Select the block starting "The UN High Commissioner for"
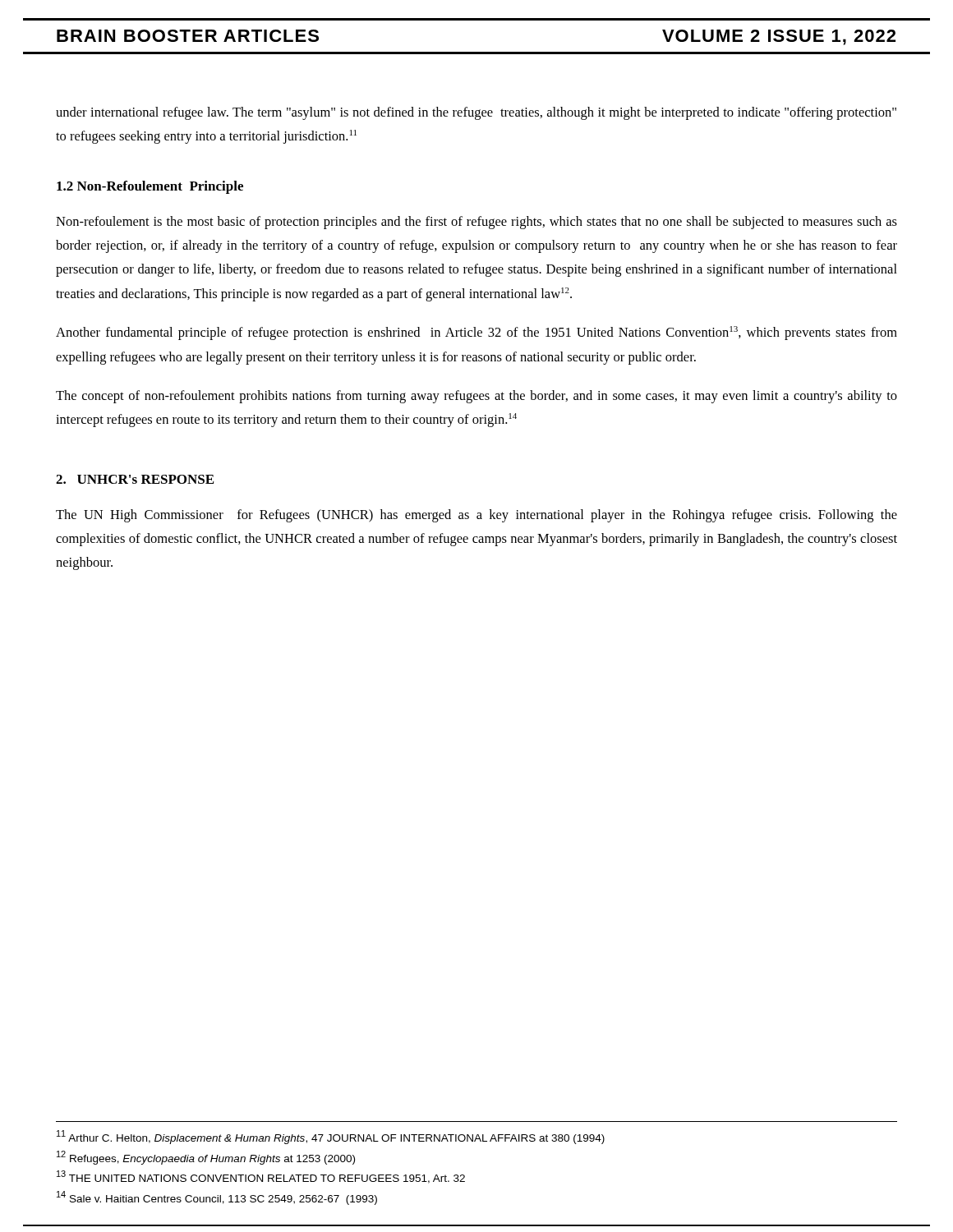 click(476, 538)
